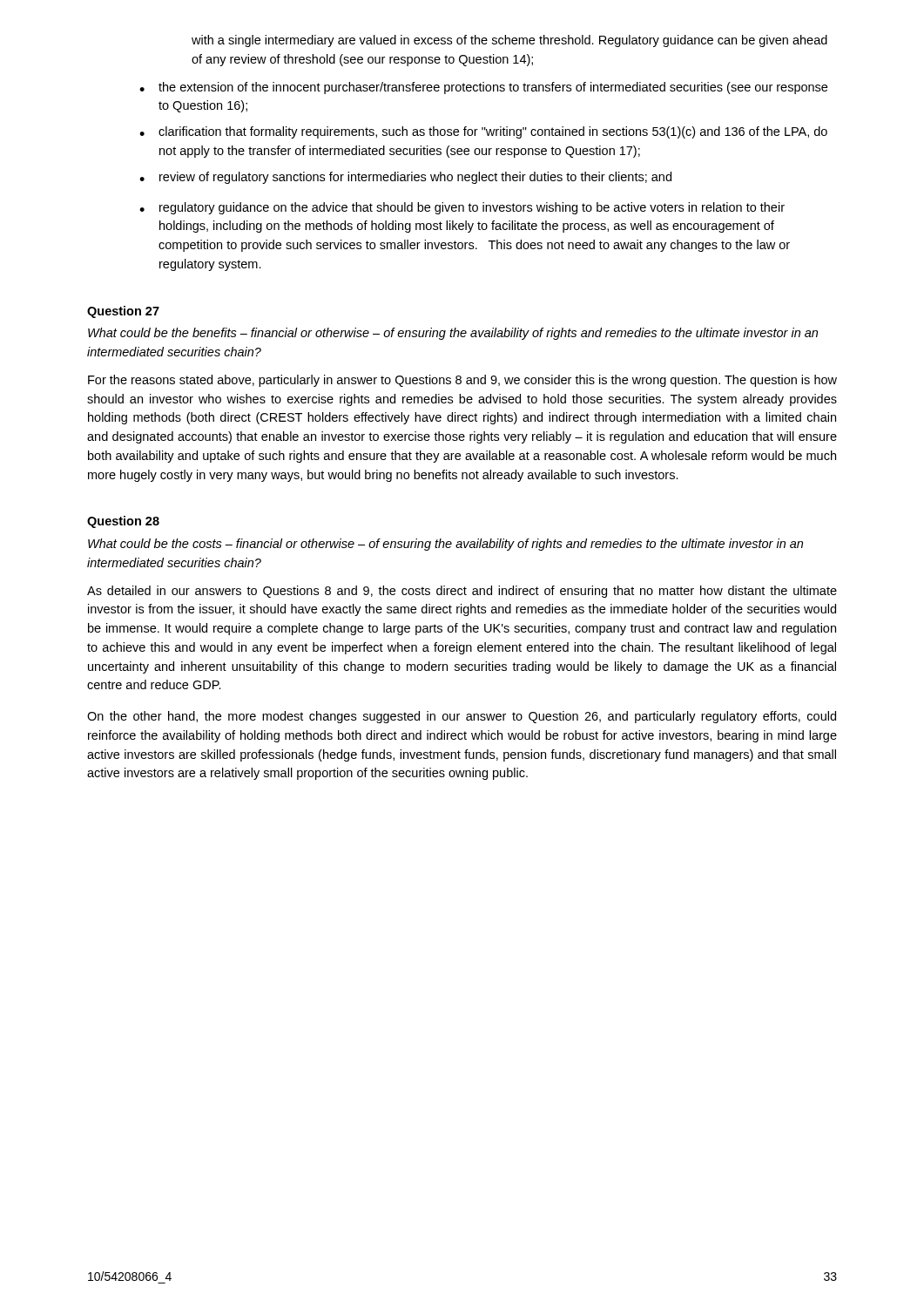This screenshot has width=924, height=1307.
Task: Find the block on this page that starts "What could be the costs – financial"
Action: tap(445, 553)
